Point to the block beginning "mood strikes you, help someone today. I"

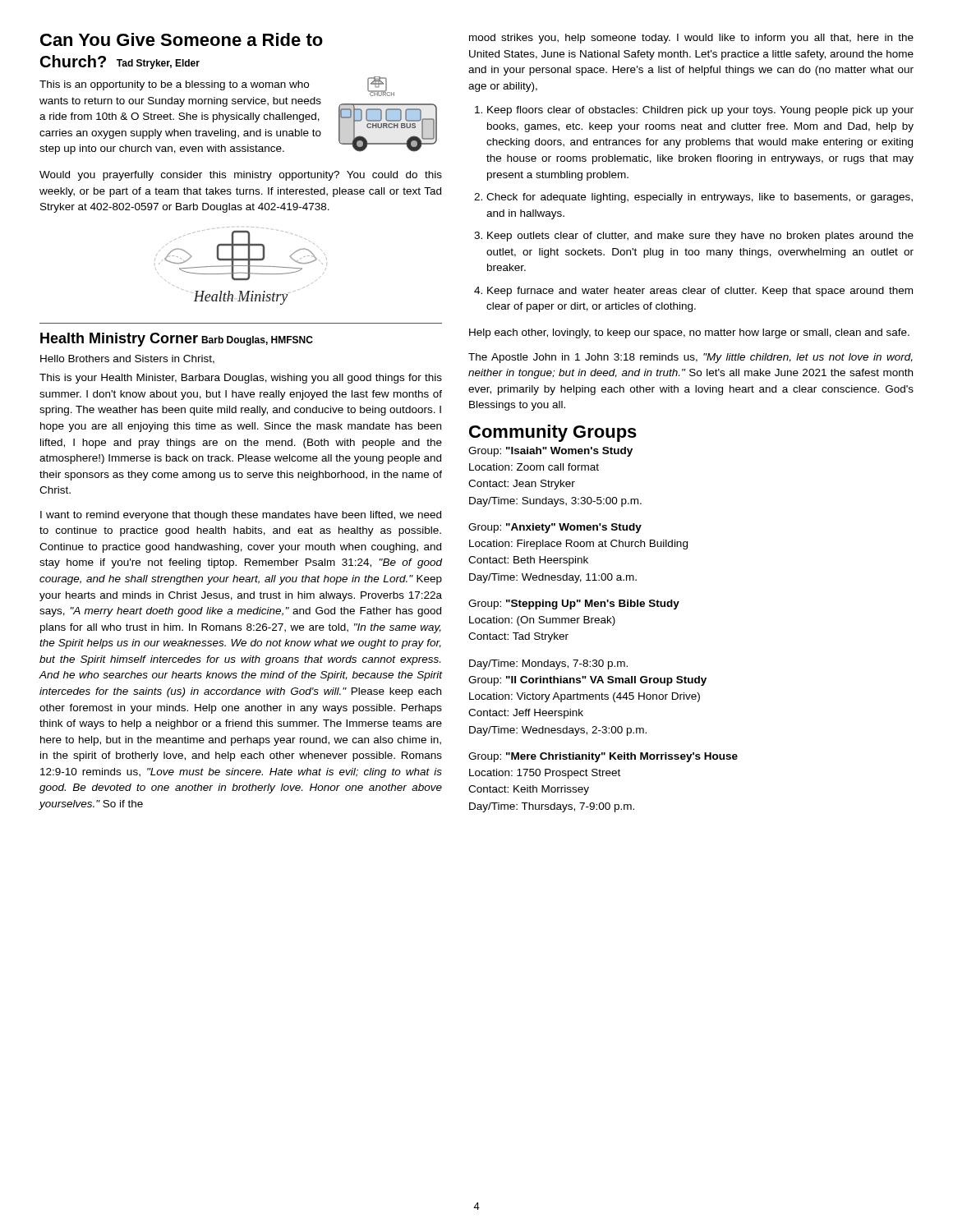coord(691,61)
